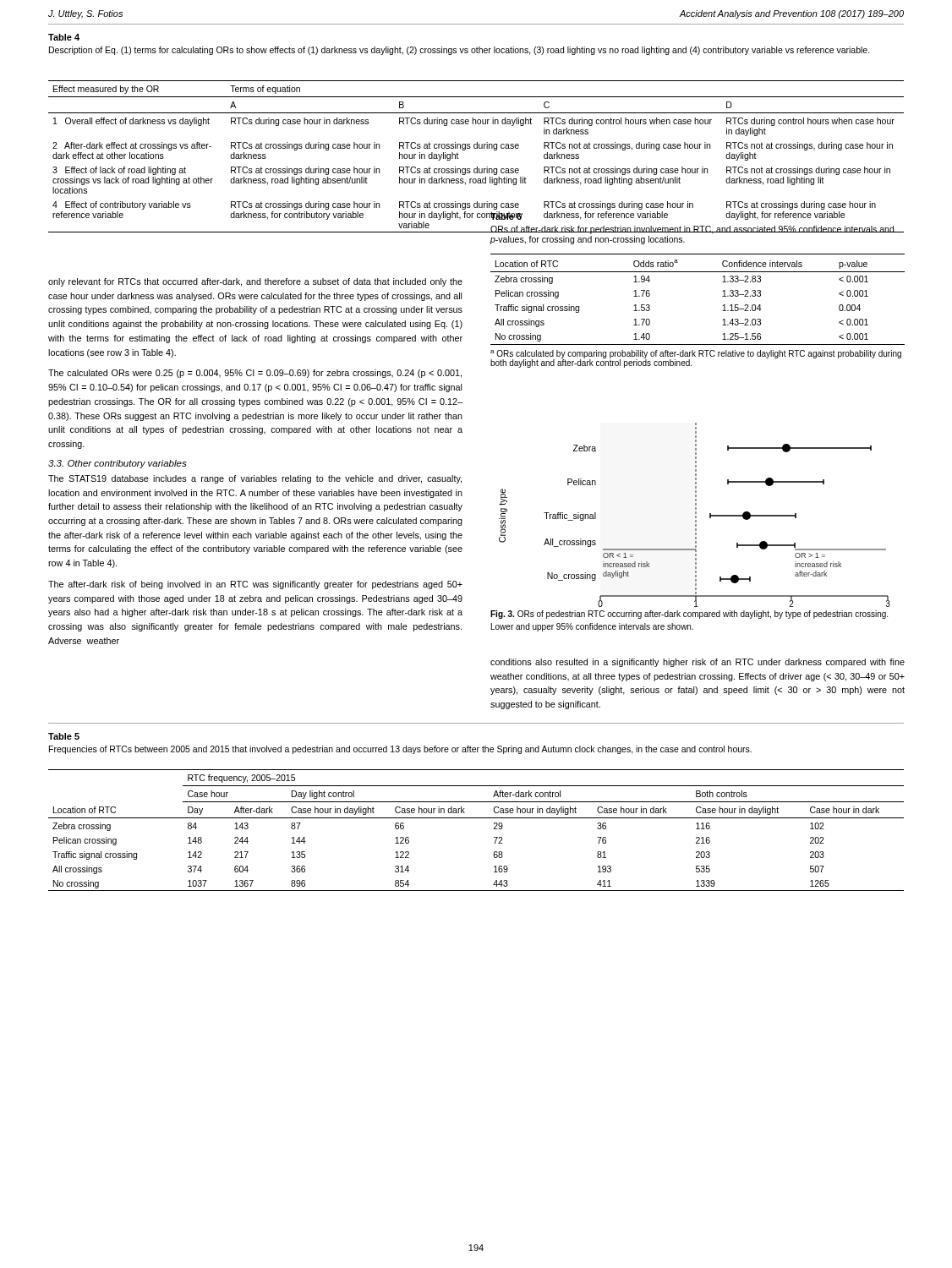Where is the caption that starts "Table 6 ORs of after-dark"?
The width and height of the screenshot is (952, 1268).
point(698,228)
